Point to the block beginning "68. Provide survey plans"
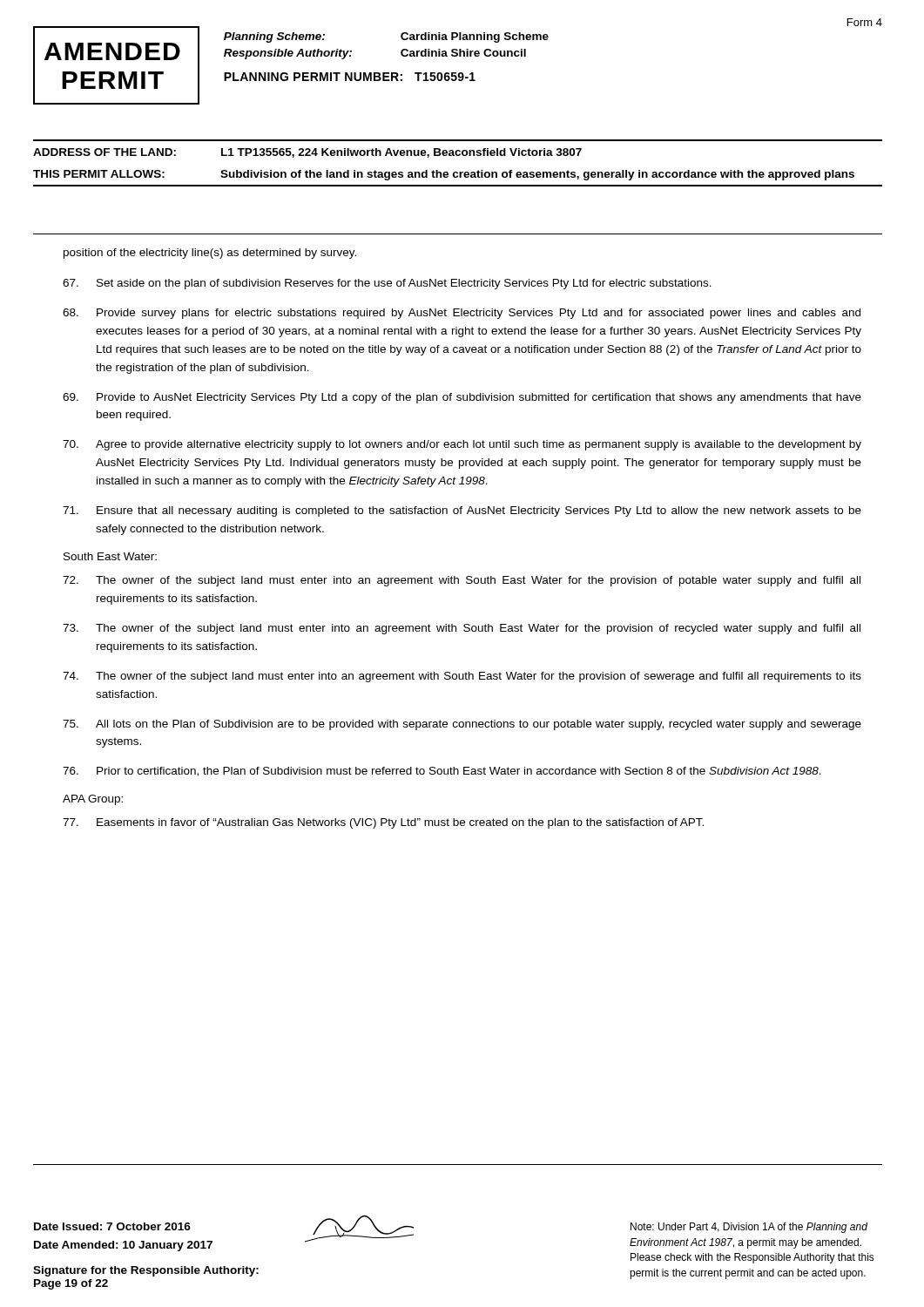This screenshot has width=924, height=1307. click(462, 340)
